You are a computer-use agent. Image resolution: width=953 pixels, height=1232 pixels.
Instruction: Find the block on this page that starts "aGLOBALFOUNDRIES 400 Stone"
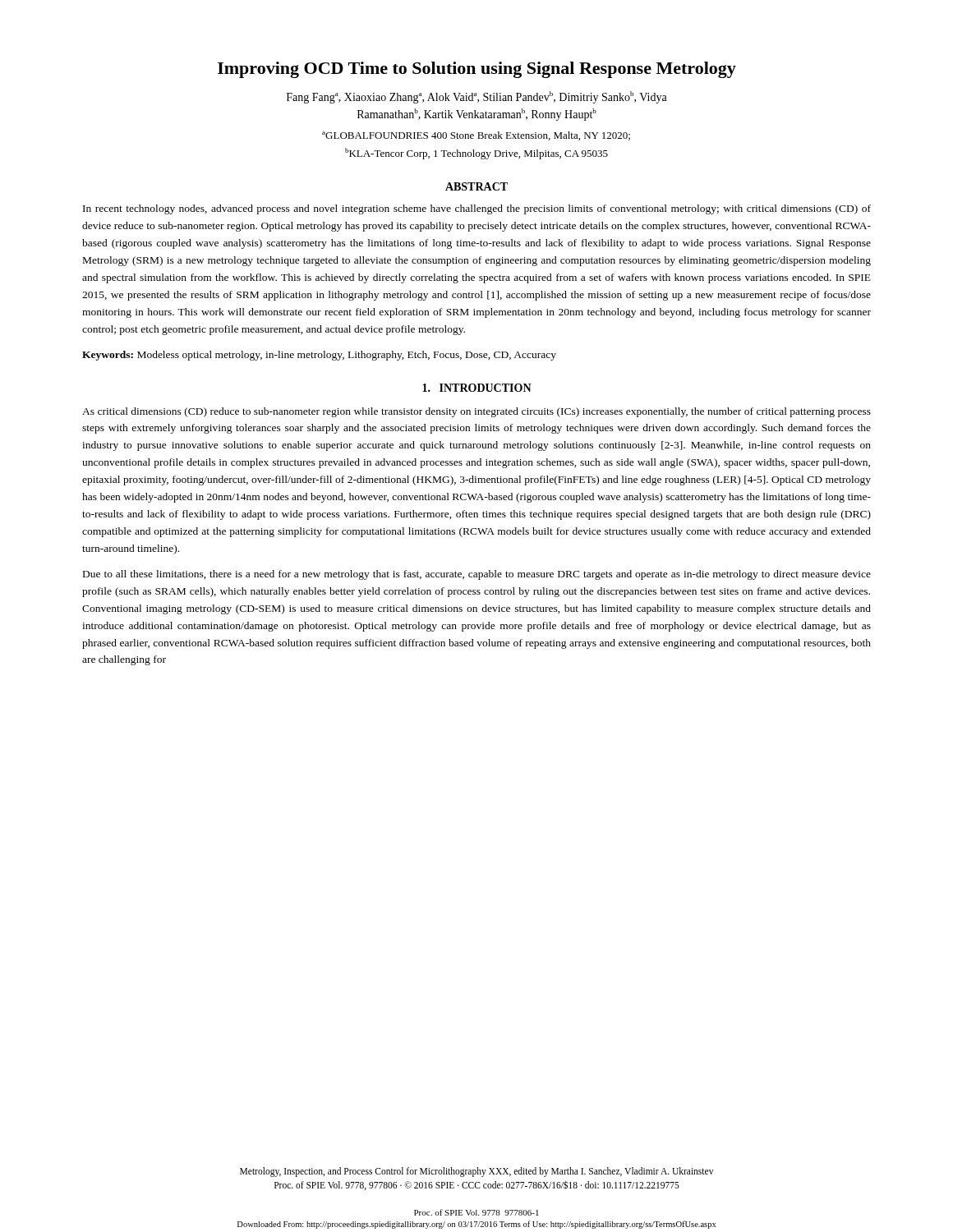pos(476,144)
